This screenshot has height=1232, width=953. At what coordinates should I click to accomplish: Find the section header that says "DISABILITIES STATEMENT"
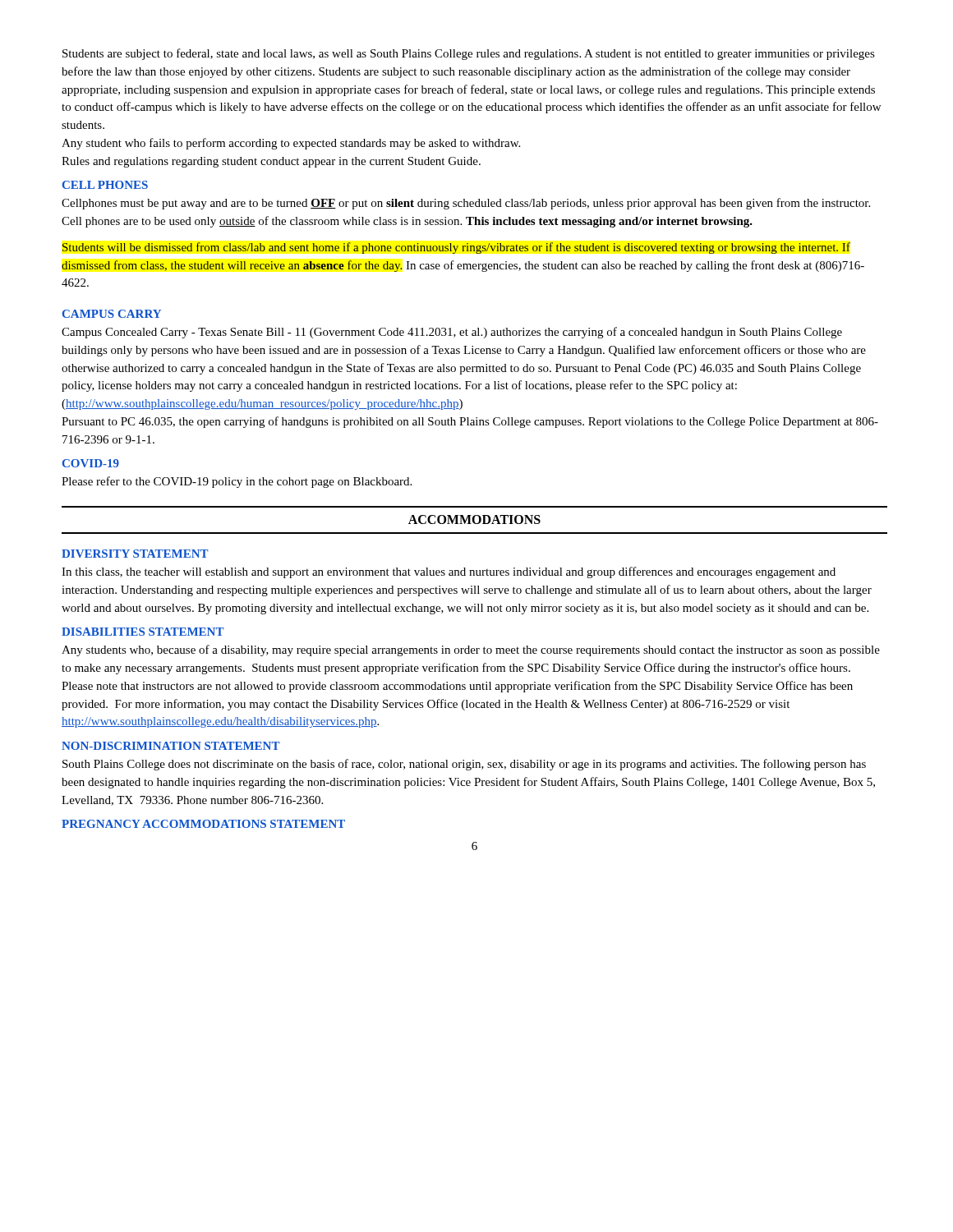pos(143,632)
